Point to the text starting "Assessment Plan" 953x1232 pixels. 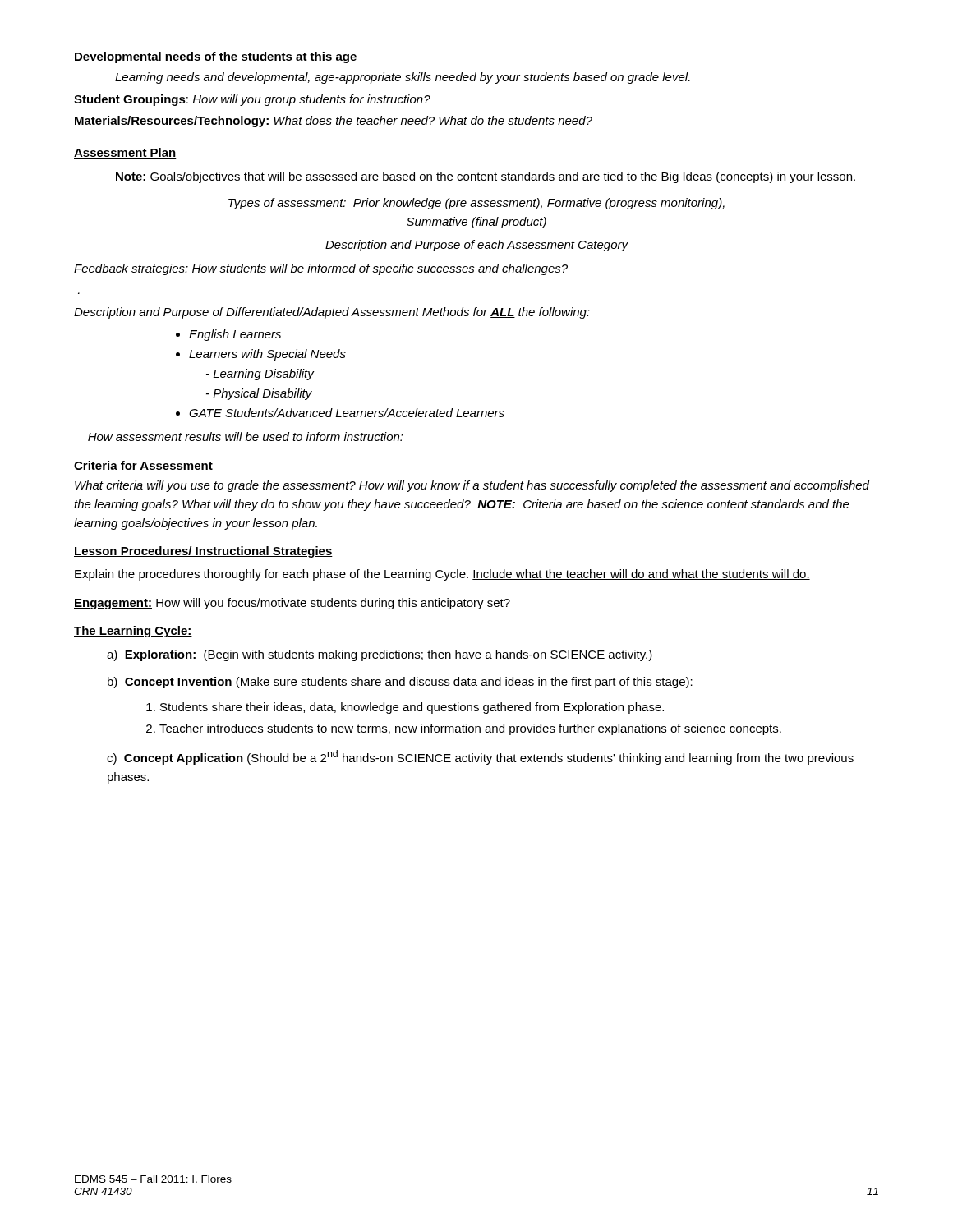point(125,152)
